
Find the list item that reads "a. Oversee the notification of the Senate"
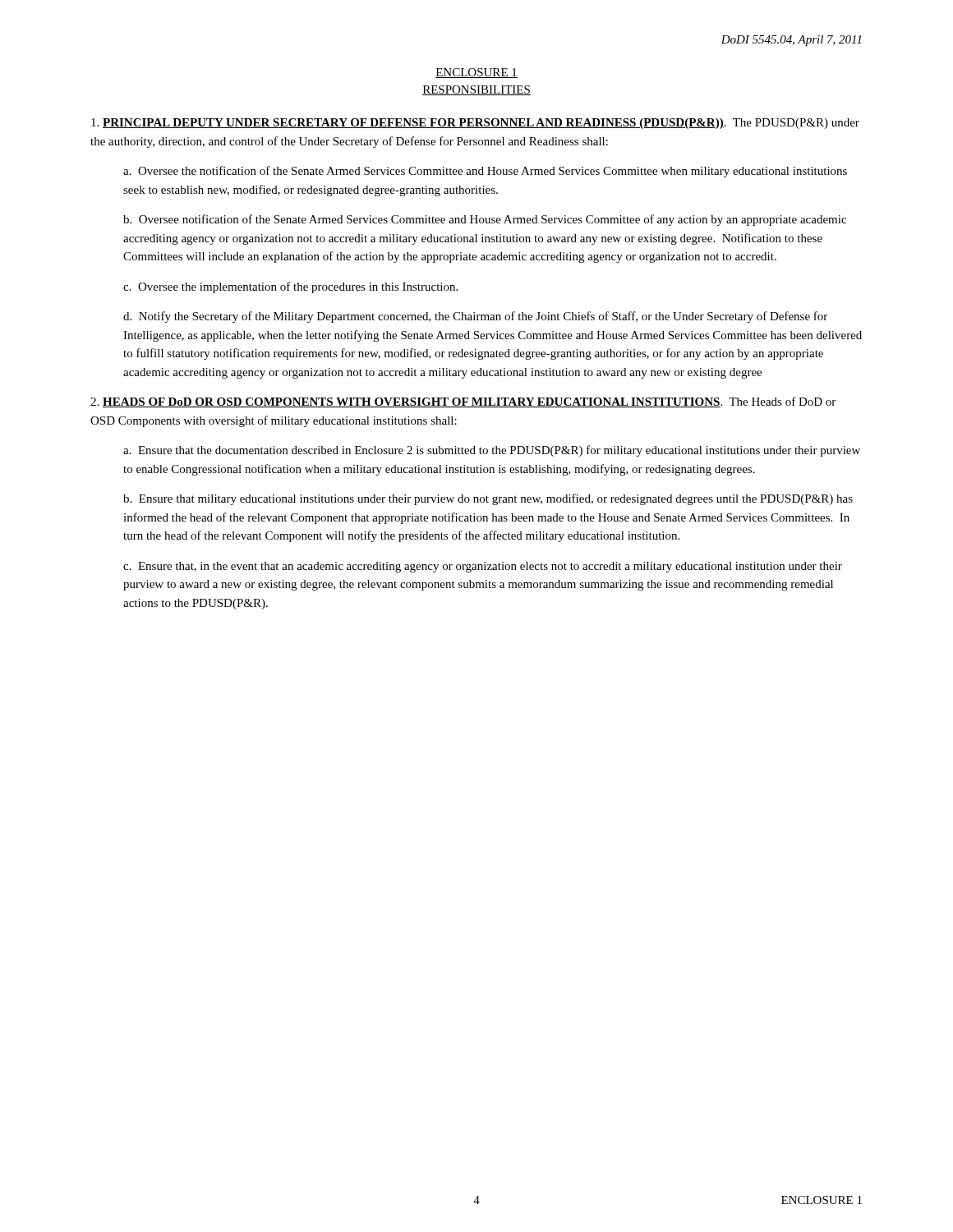coord(493,180)
